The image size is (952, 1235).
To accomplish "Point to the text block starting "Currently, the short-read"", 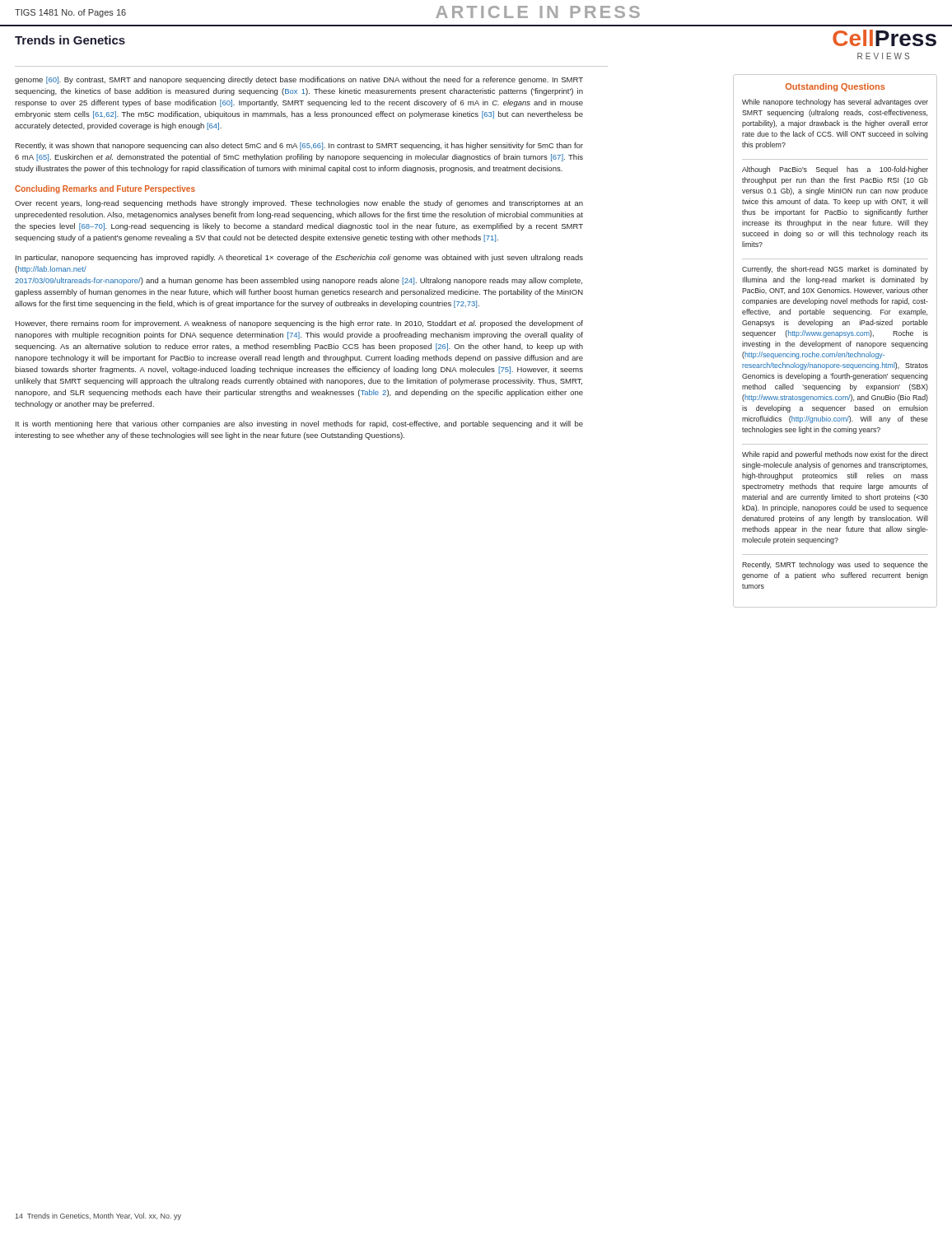I will click(x=835, y=350).
